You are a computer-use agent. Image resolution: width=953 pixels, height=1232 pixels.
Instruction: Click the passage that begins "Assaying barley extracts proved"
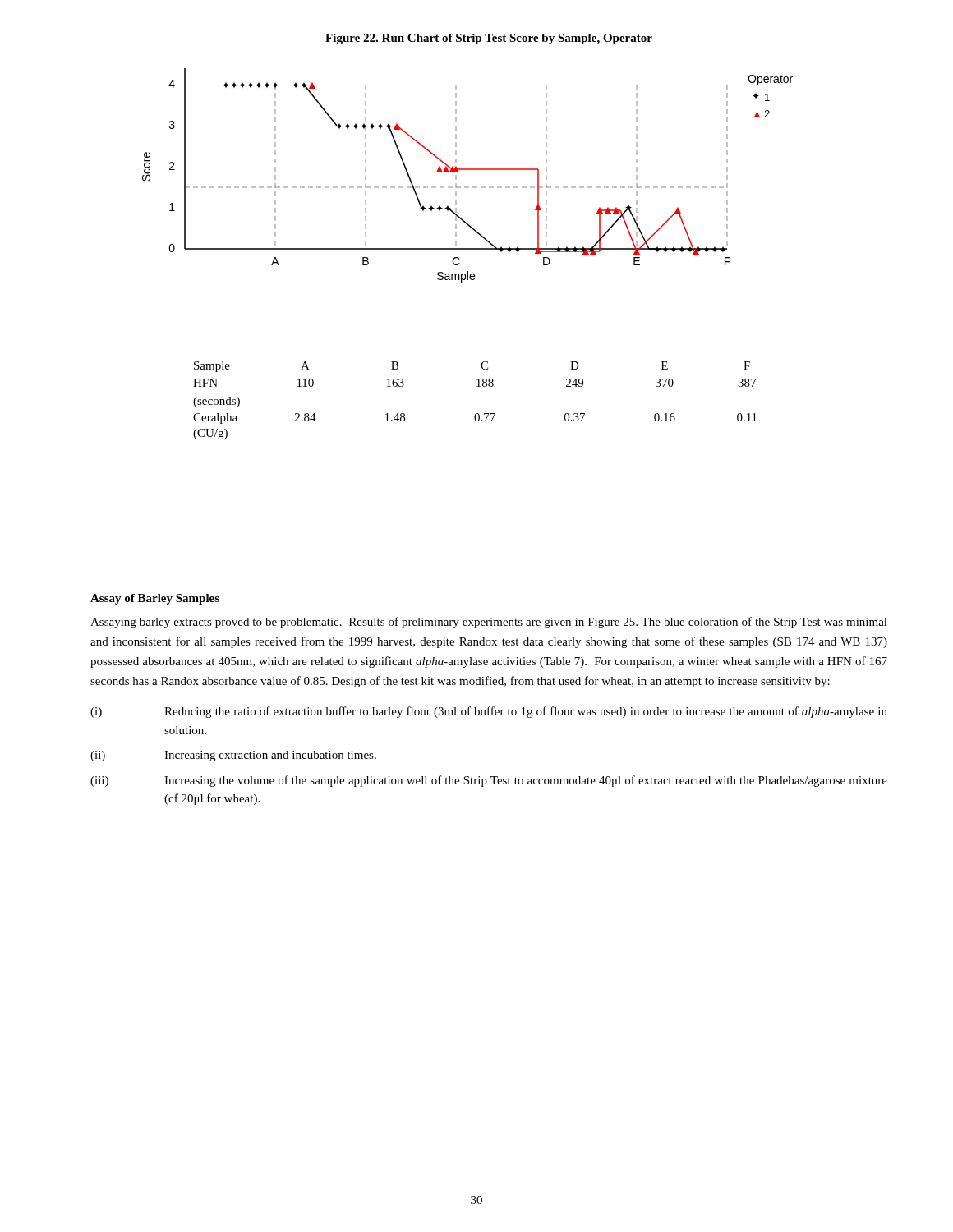tap(489, 651)
